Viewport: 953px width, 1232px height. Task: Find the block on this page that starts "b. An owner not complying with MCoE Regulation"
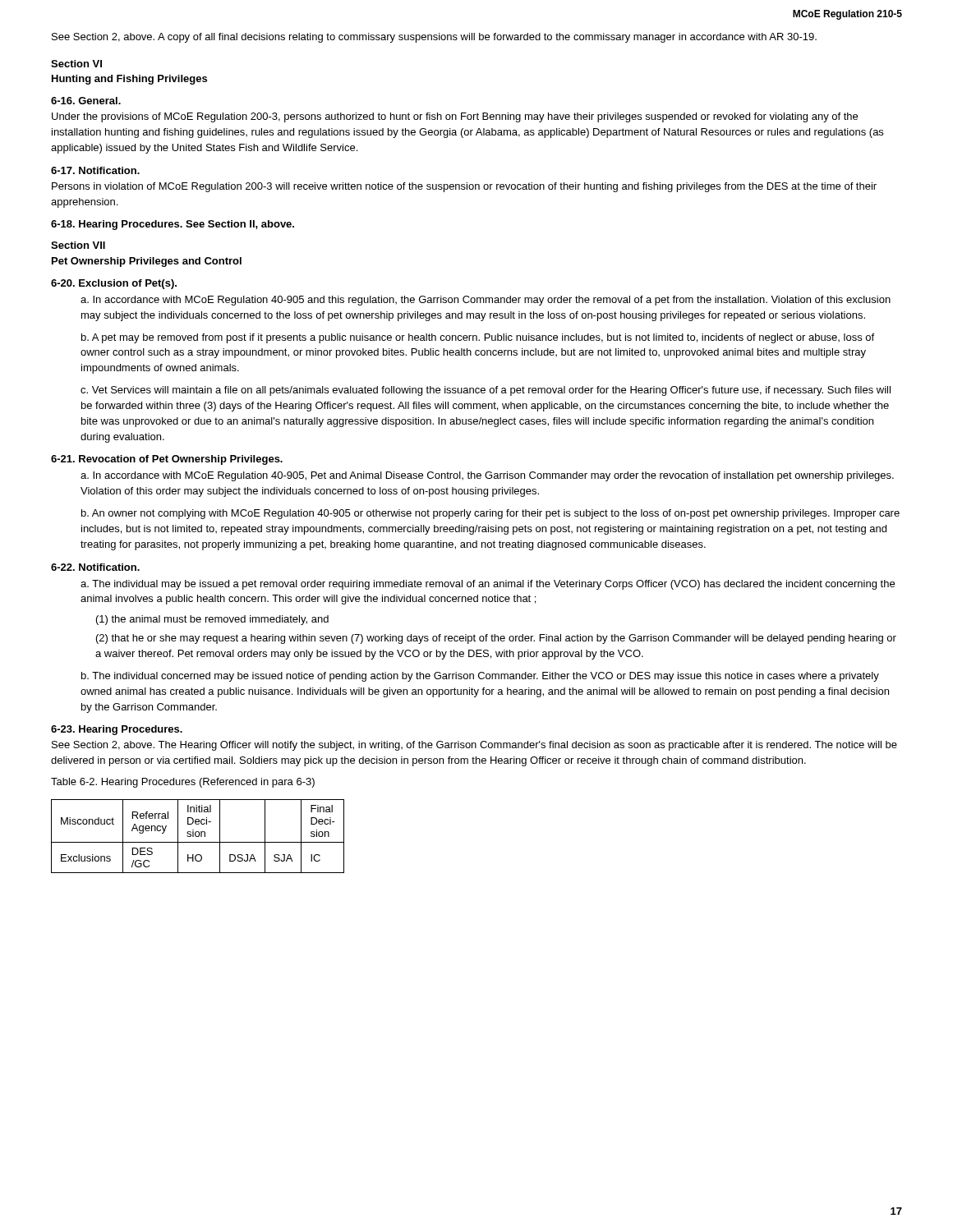click(490, 528)
